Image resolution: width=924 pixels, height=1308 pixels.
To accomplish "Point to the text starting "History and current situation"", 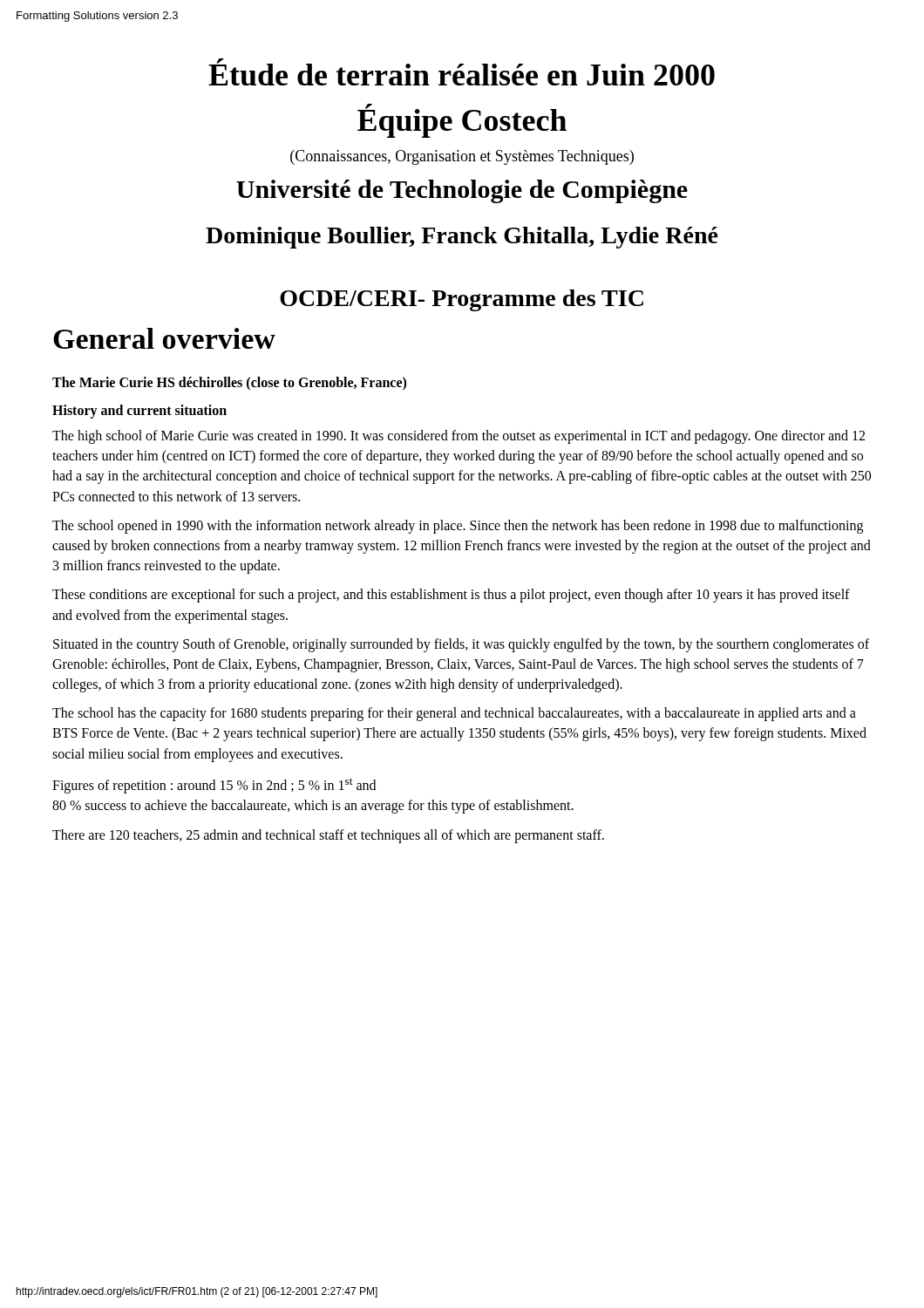I will click(140, 410).
